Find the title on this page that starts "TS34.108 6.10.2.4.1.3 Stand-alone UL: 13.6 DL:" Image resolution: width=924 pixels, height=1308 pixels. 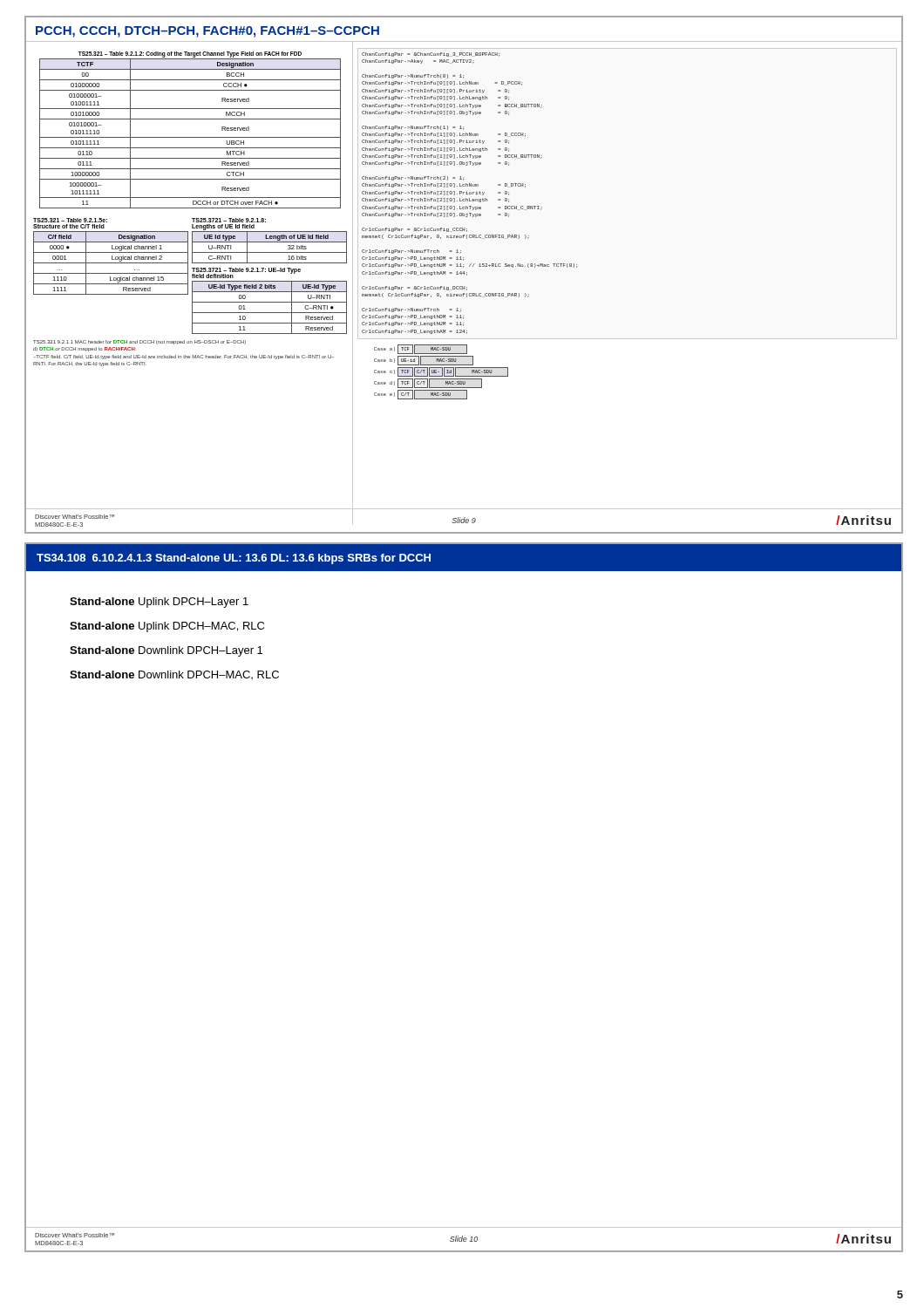click(234, 558)
